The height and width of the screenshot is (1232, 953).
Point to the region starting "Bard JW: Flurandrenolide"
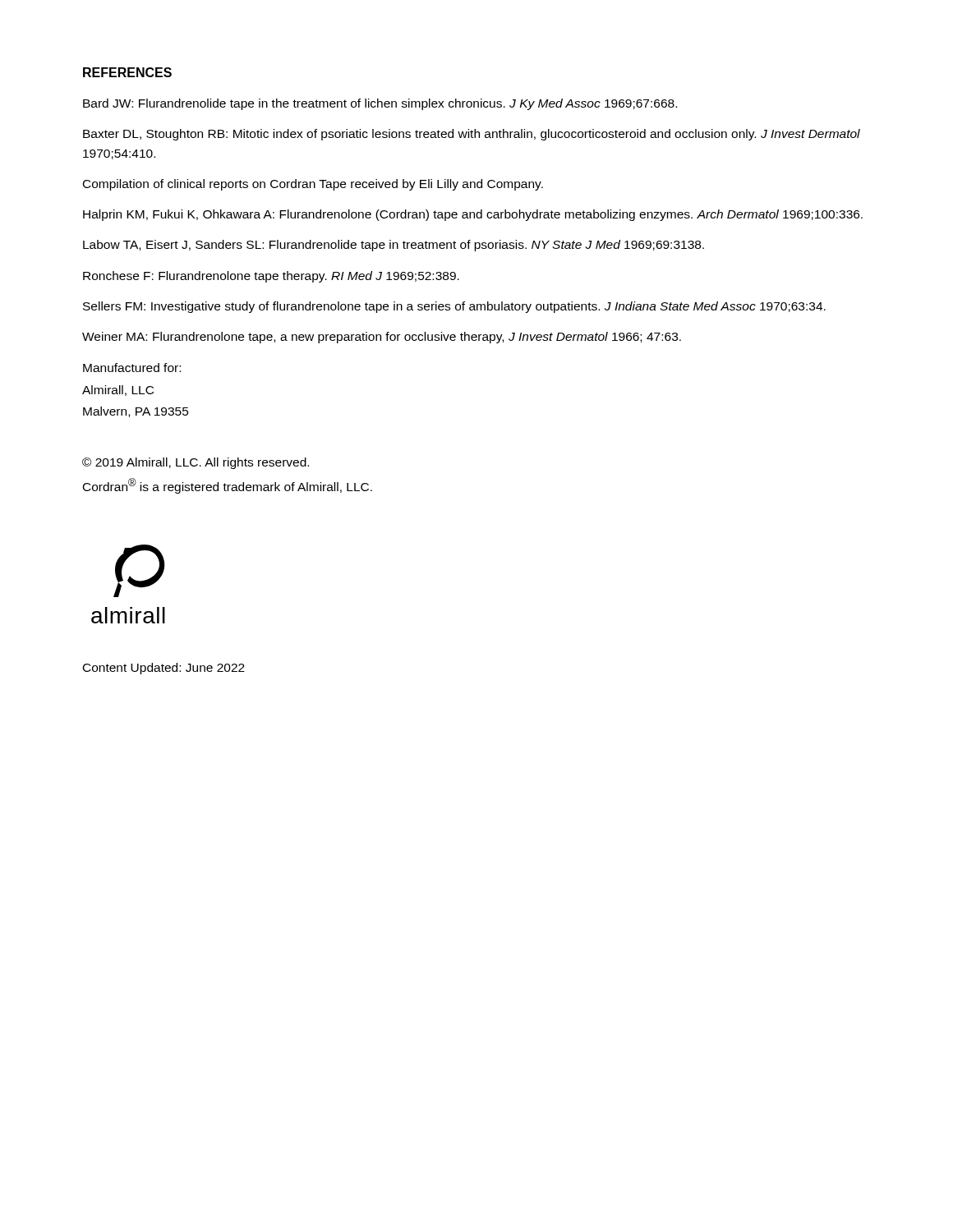tap(380, 103)
